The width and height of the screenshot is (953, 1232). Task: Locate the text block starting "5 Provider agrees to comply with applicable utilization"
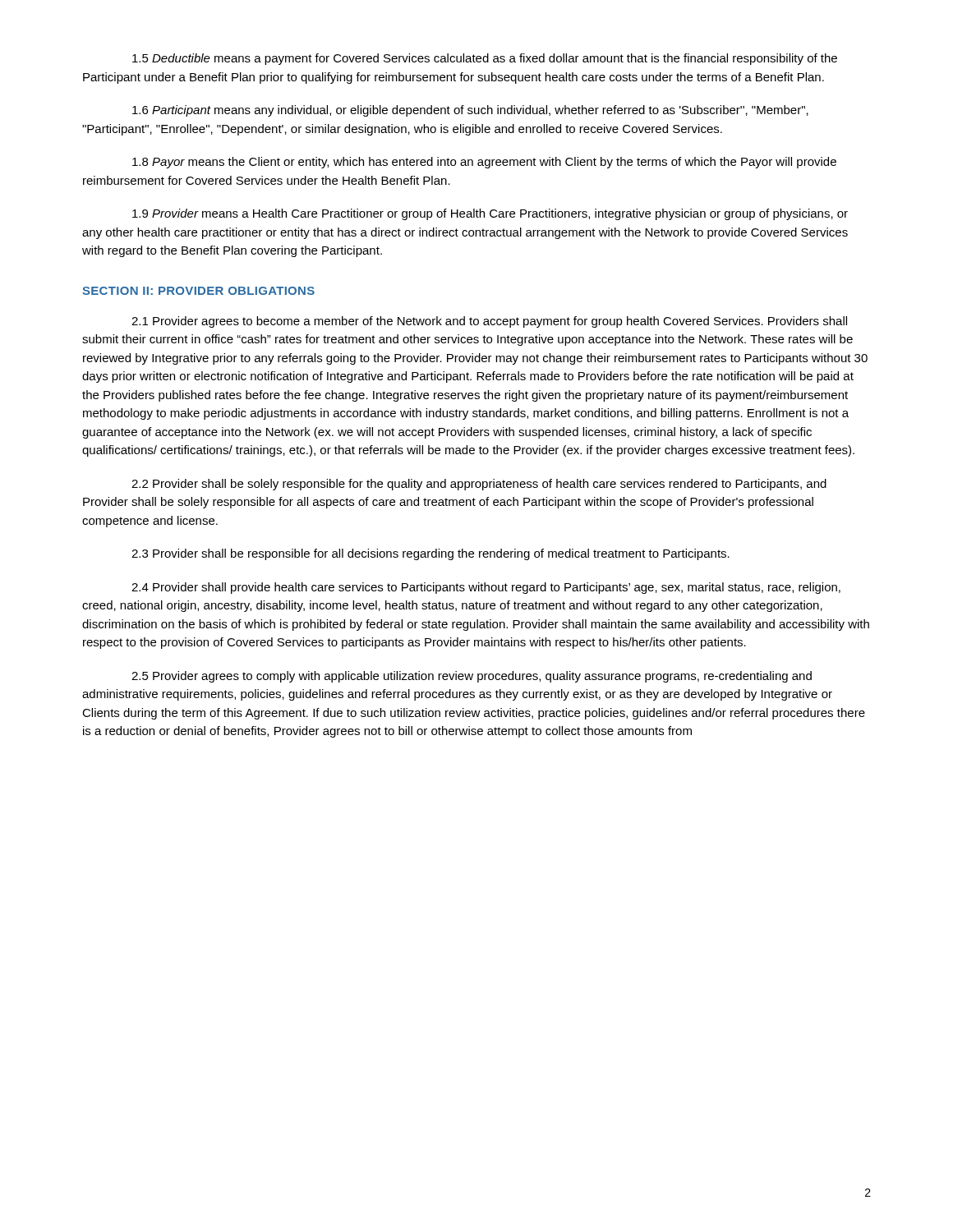(x=474, y=703)
